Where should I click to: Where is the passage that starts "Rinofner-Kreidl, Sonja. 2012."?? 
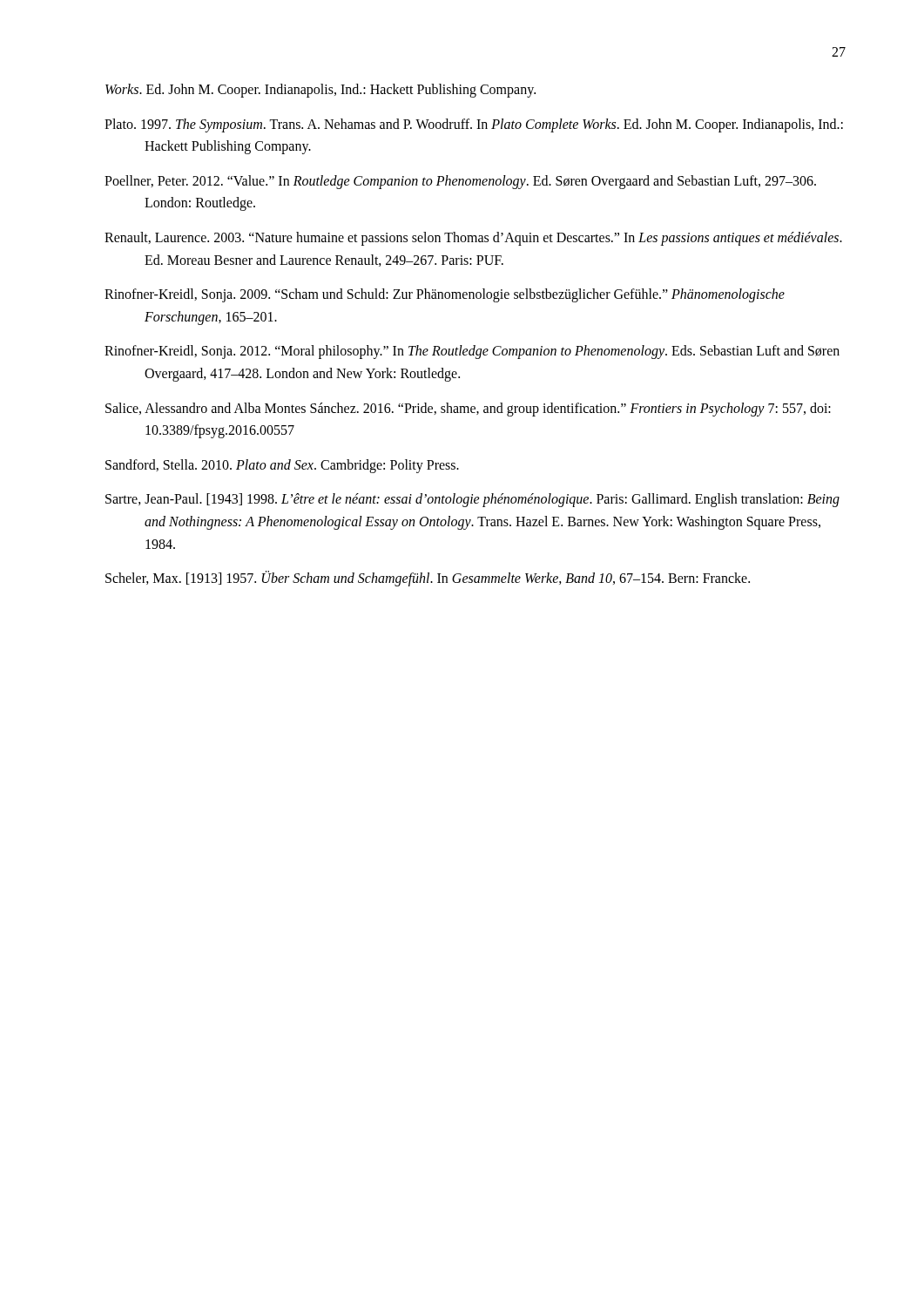[475, 362]
